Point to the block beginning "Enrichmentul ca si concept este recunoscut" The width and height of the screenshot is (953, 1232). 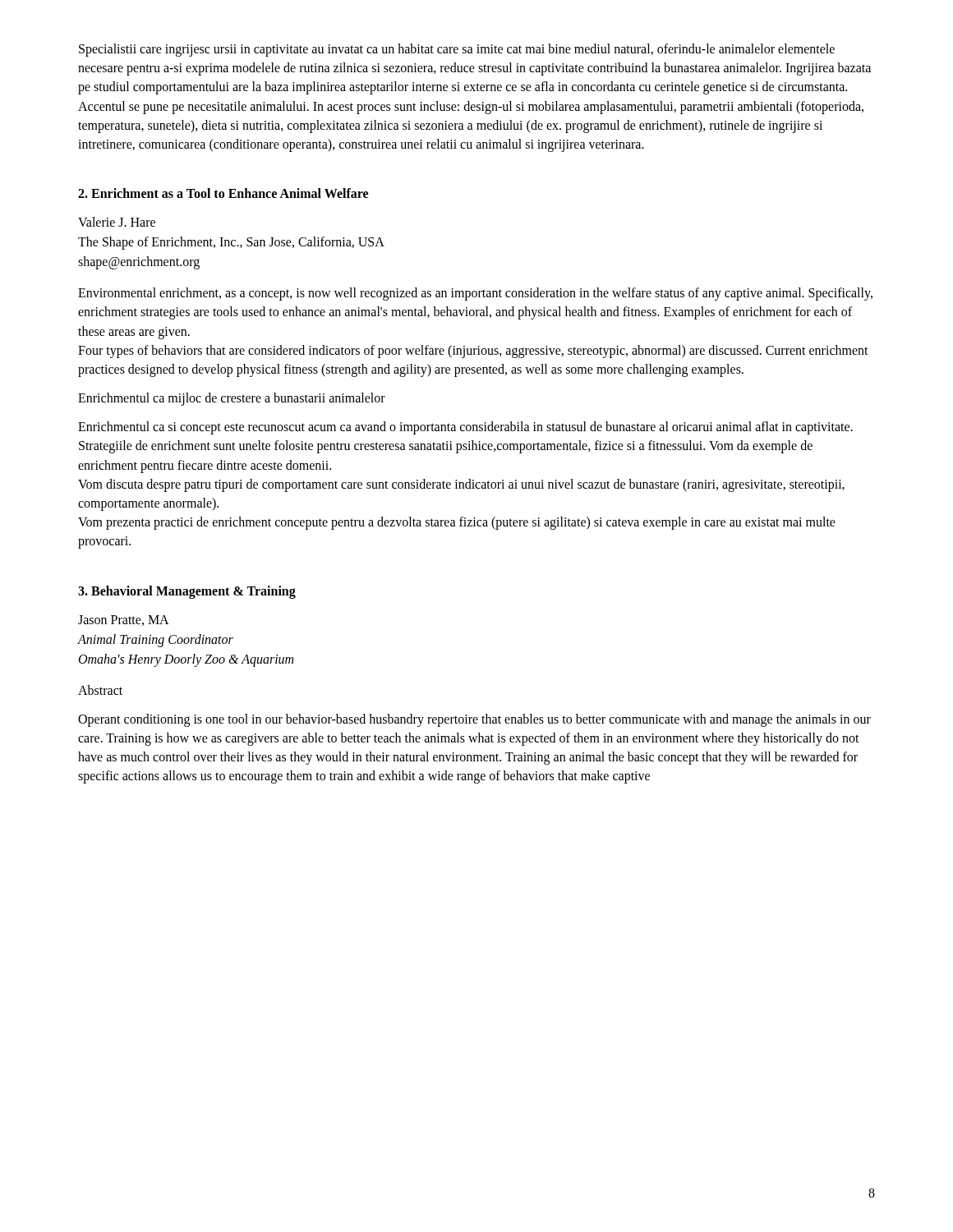pyautogui.click(x=466, y=484)
